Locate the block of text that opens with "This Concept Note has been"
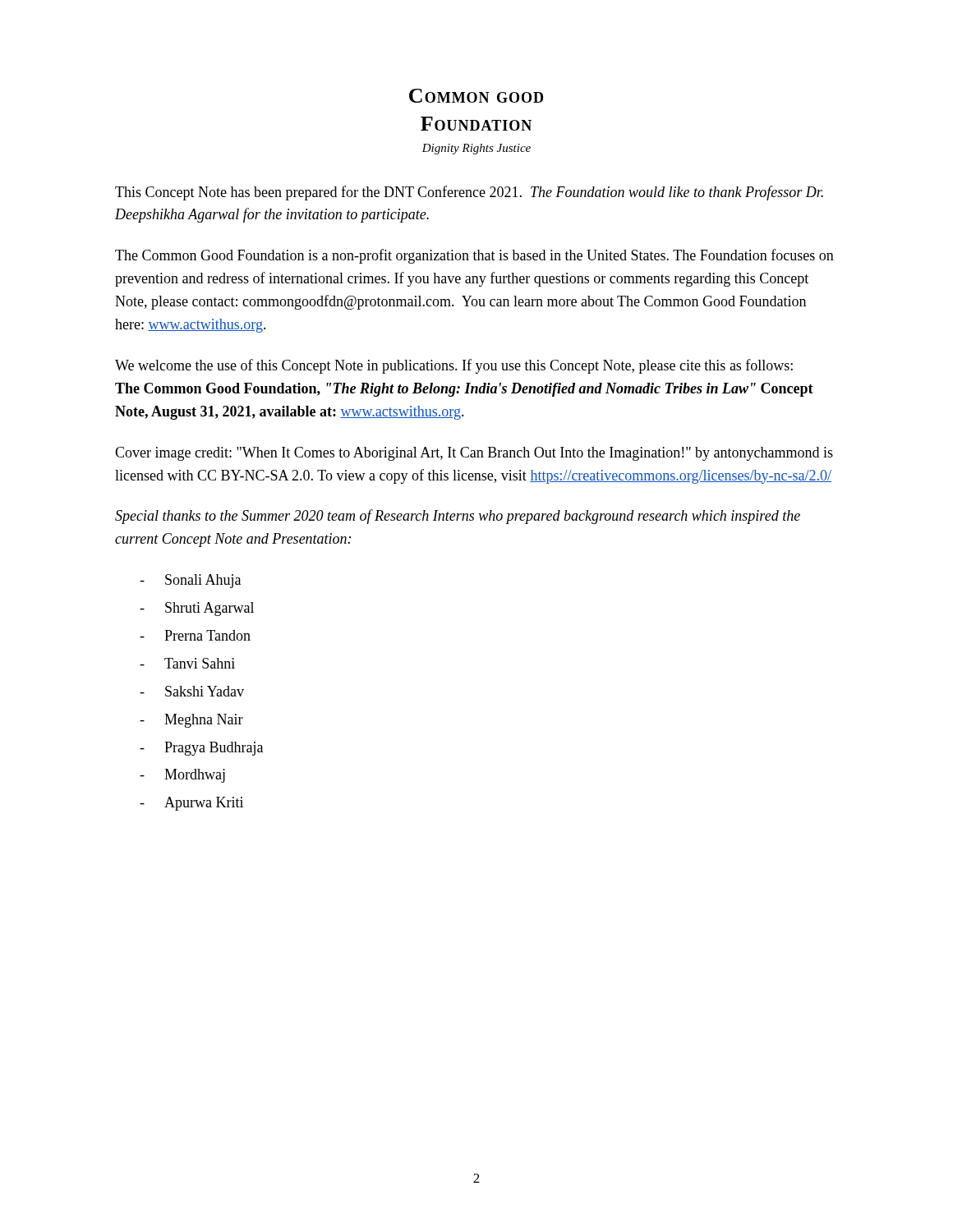953x1232 pixels. 470,203
